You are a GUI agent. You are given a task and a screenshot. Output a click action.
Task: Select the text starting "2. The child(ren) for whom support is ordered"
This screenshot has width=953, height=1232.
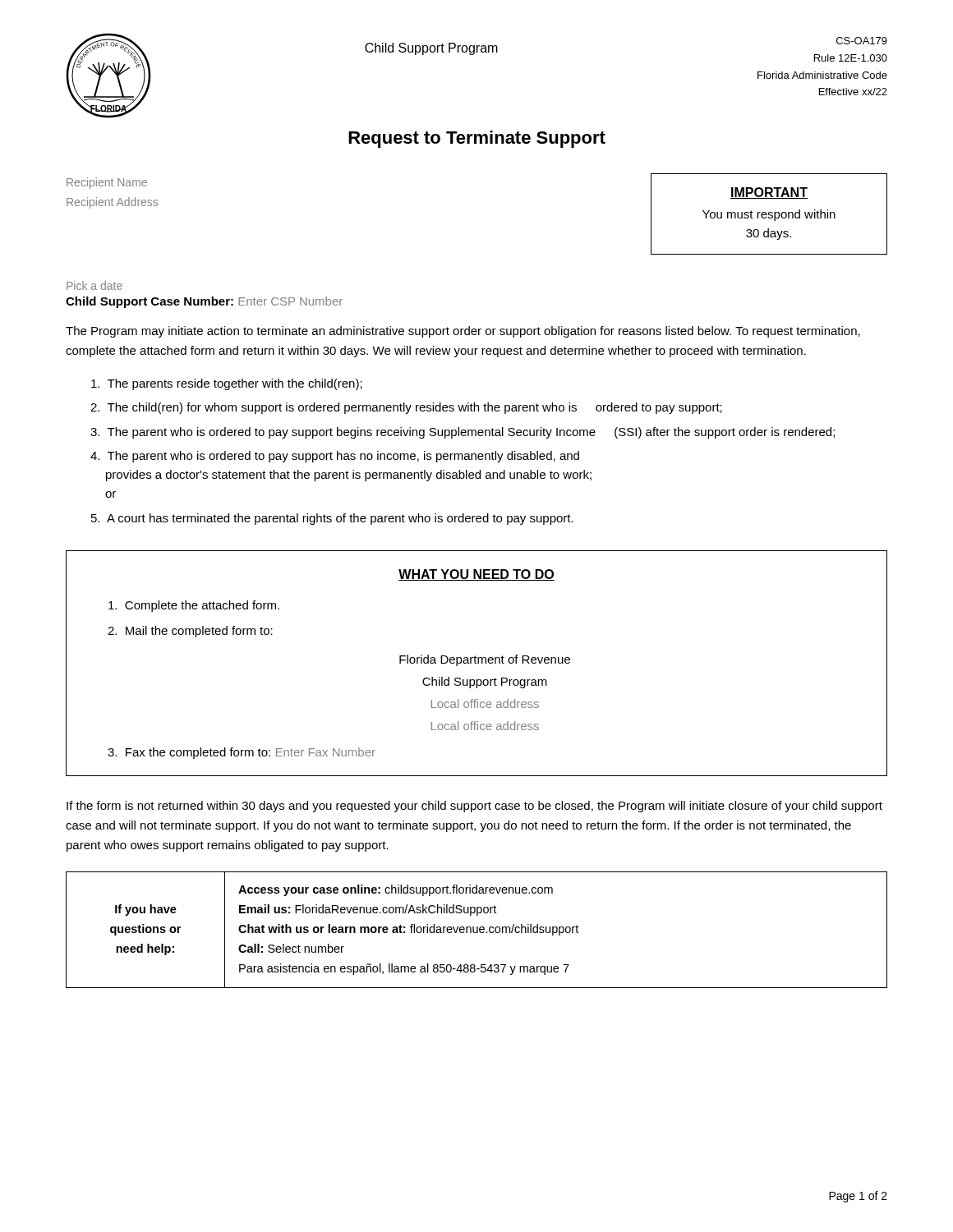(x=407, y=407)
